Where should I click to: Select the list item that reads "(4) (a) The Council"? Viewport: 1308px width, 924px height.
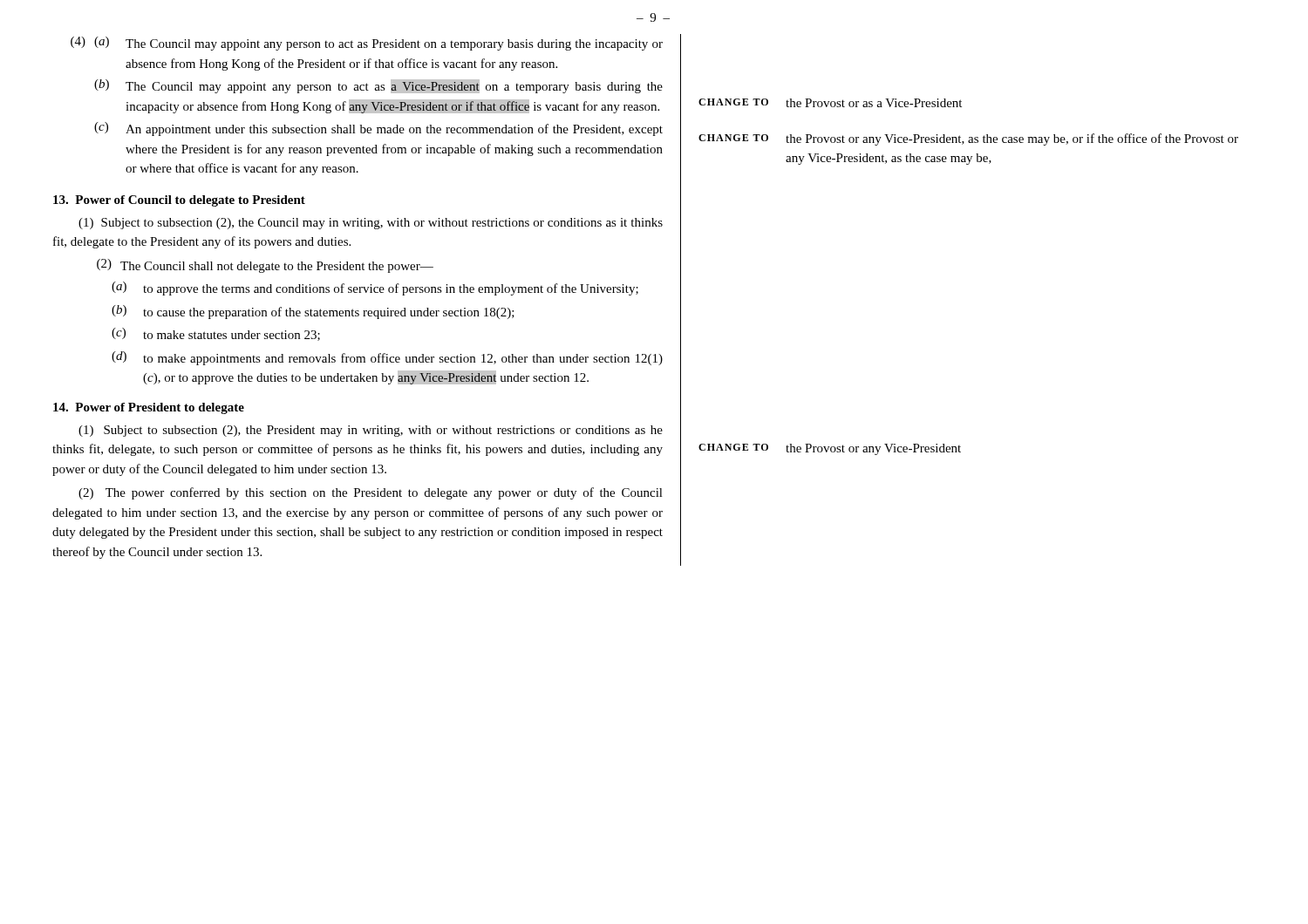[358, 54]
